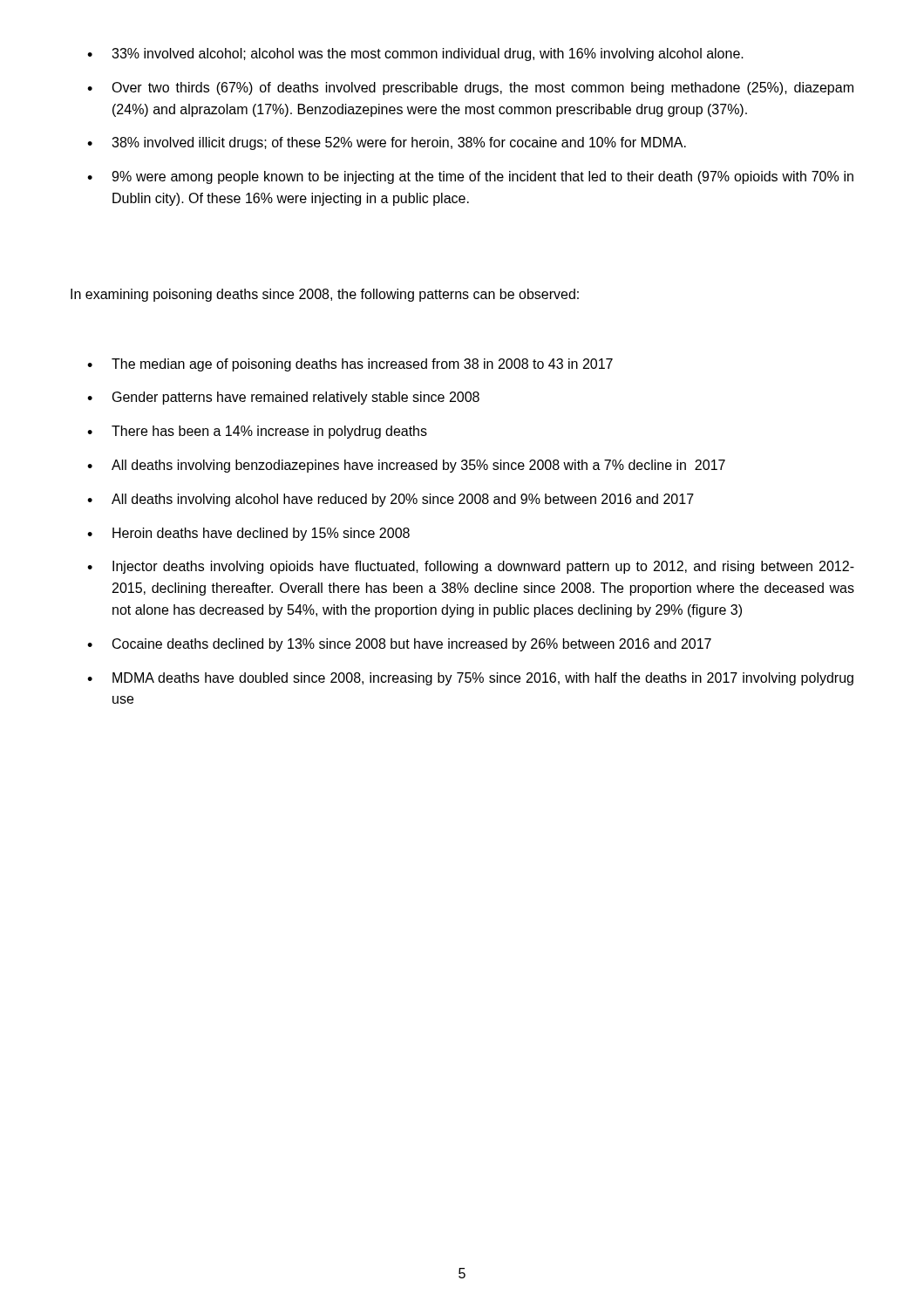Where is the passage that starts "Over two thirds (67%)"?
924x1308 pixels.
pyautogui.click(x=471, y=99)
